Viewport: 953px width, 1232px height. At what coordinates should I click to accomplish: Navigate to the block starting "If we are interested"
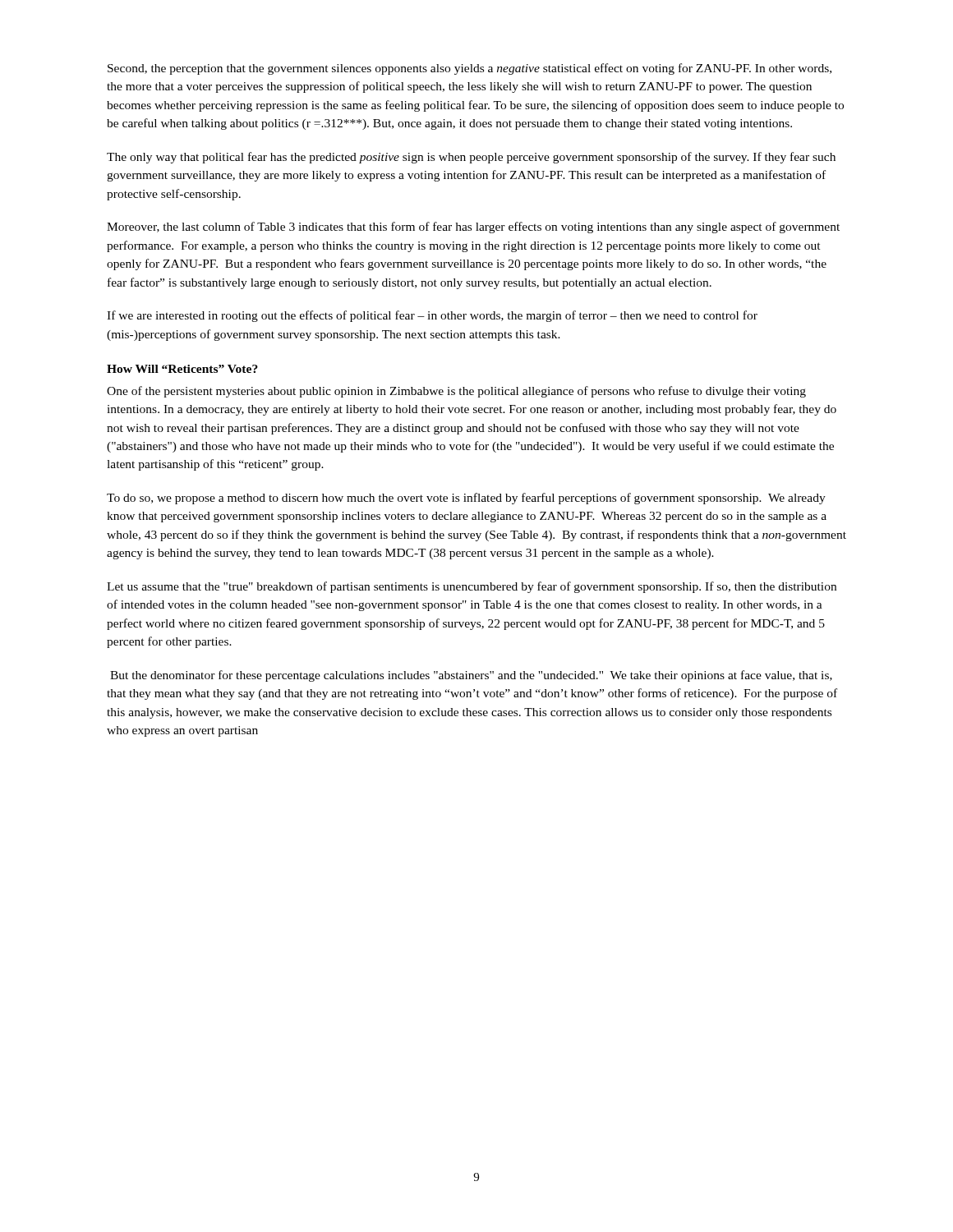(x=432, y=324)
